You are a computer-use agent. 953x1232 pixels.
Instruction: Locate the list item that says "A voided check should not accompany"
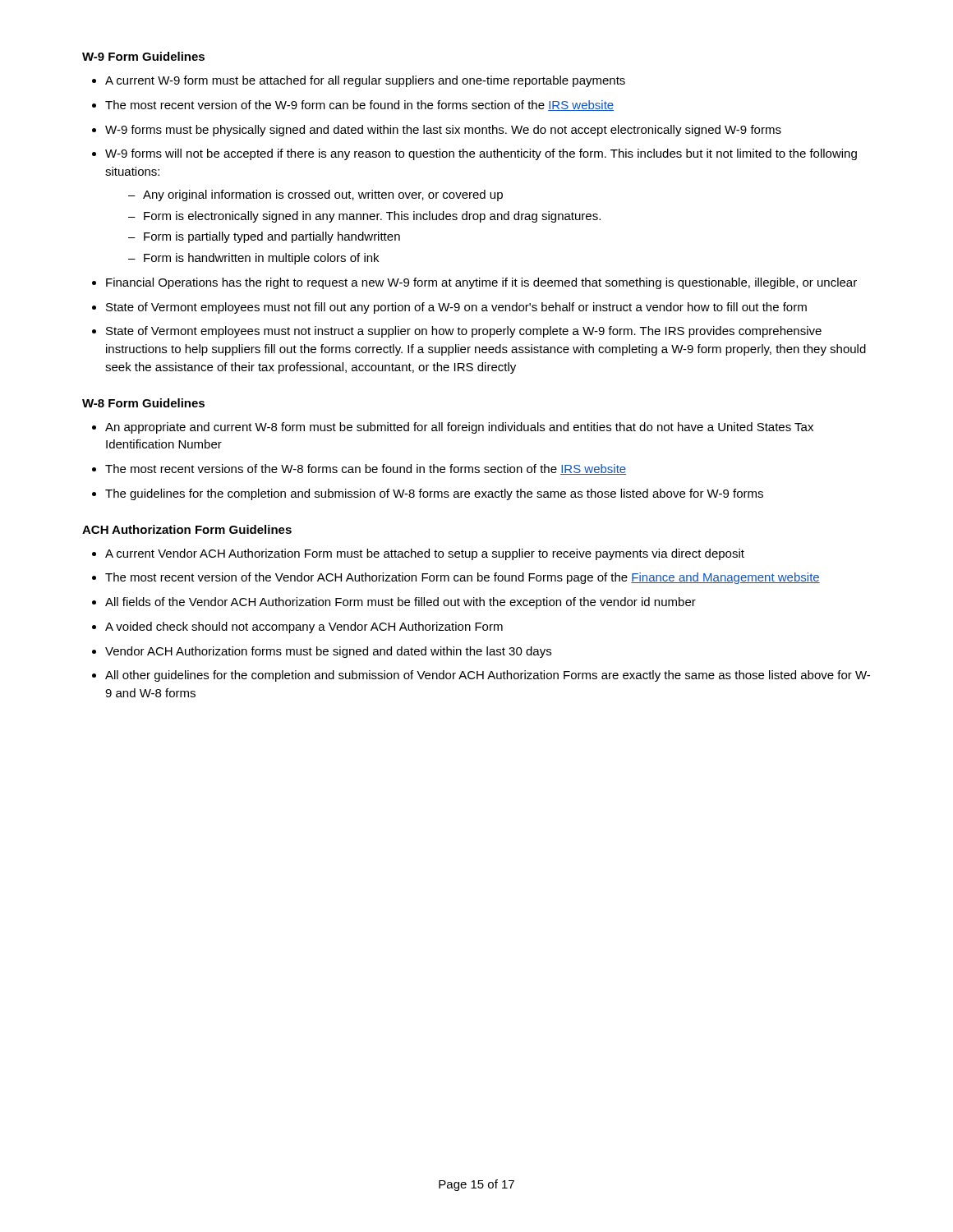304,626
